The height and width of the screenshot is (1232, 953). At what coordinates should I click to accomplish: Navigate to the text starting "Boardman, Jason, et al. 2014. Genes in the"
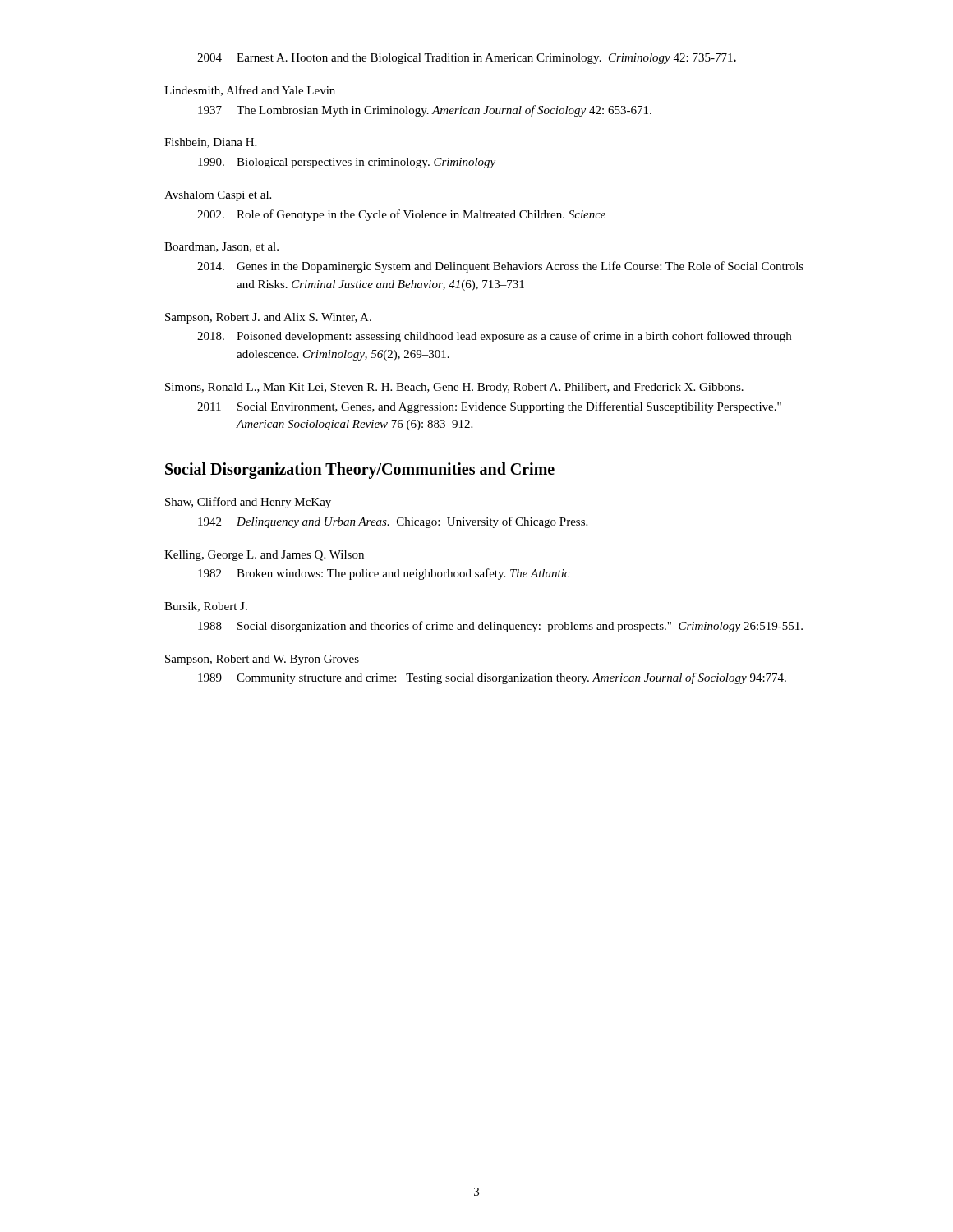tap(493, 266)
